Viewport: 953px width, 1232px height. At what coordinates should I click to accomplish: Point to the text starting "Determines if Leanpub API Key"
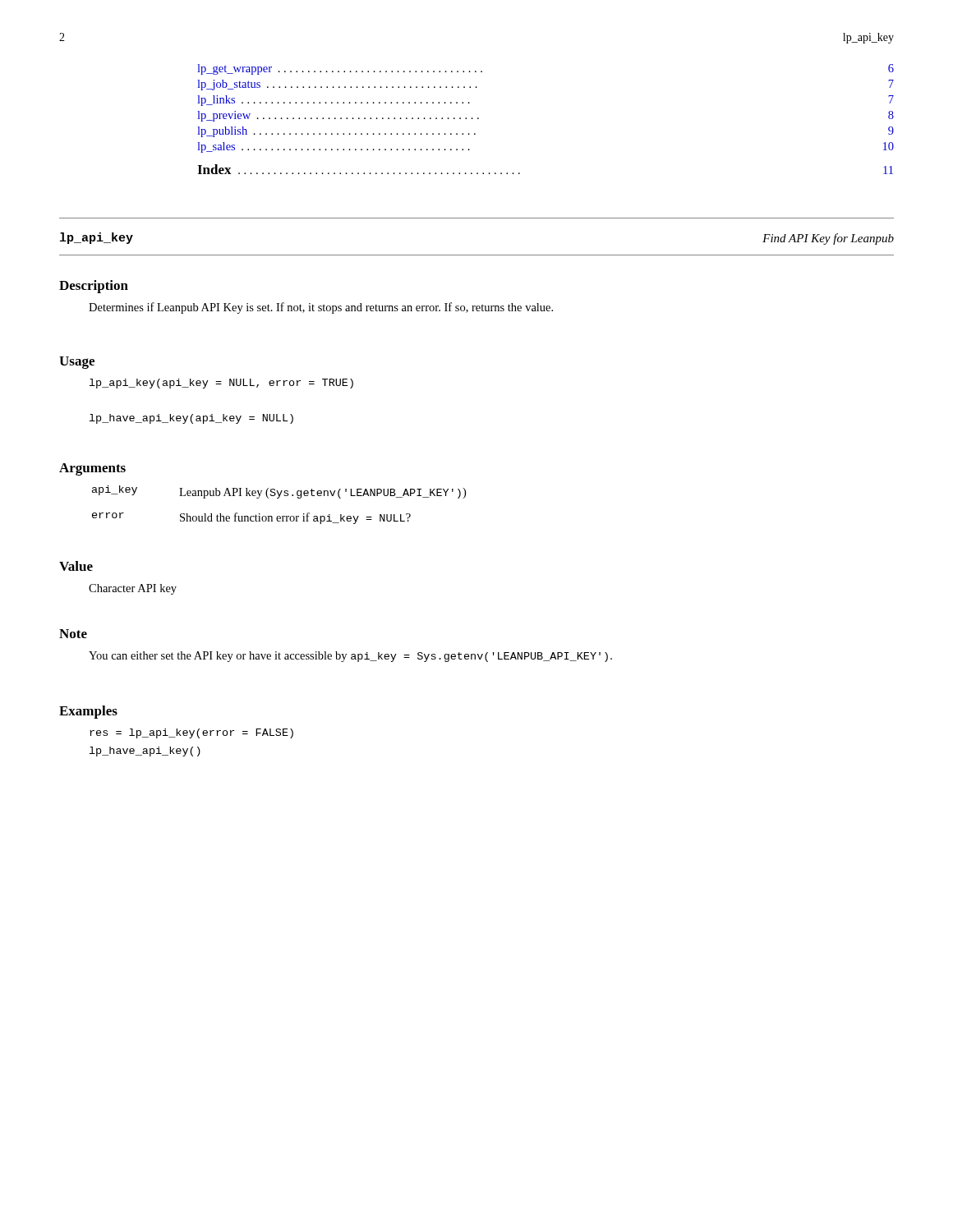click(x=321, y=307)
